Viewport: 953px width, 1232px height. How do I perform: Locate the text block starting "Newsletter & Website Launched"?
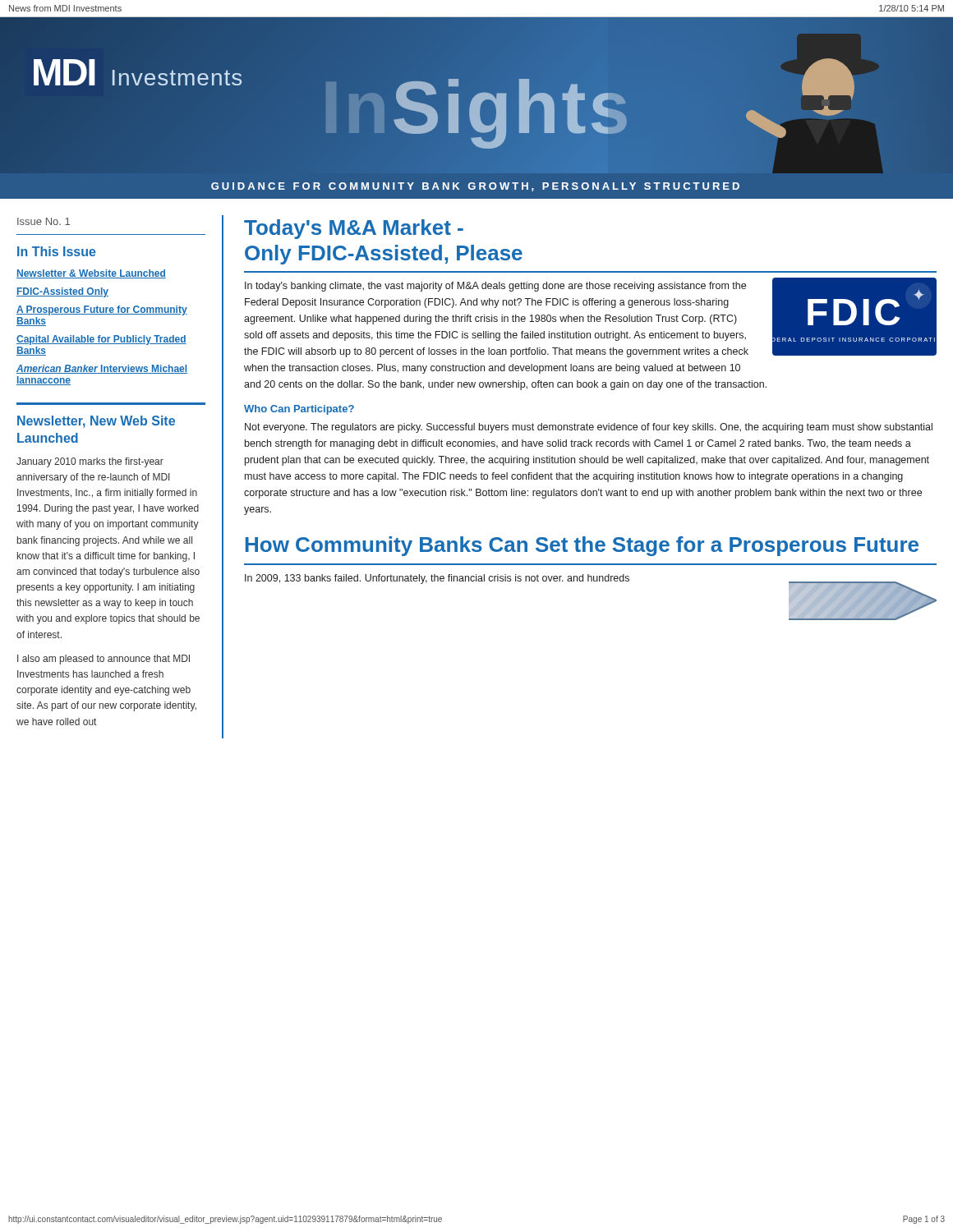coord(111,274)
